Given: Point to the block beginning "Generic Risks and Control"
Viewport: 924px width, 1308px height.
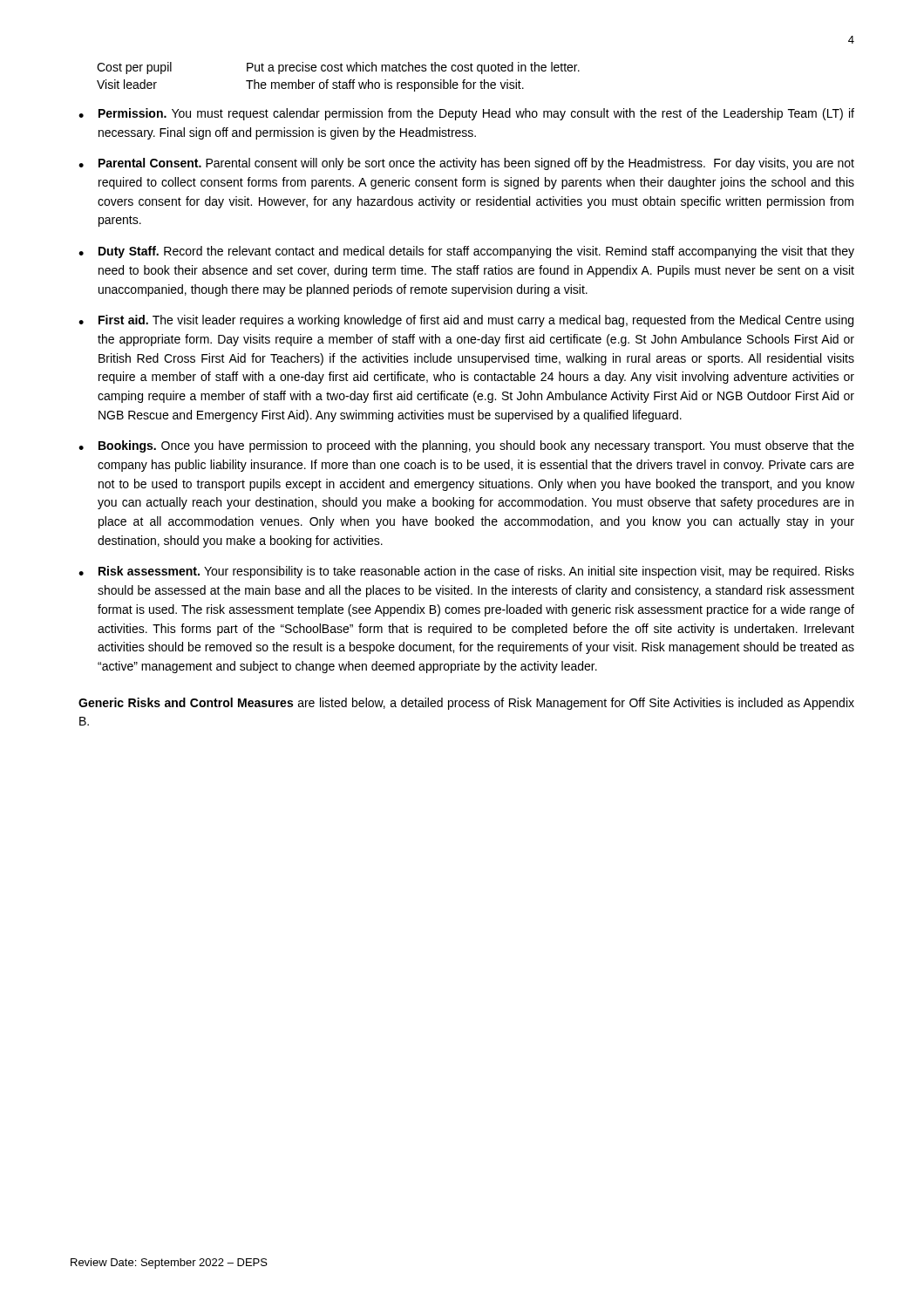Looking at the screenshot, I should 466,712.
